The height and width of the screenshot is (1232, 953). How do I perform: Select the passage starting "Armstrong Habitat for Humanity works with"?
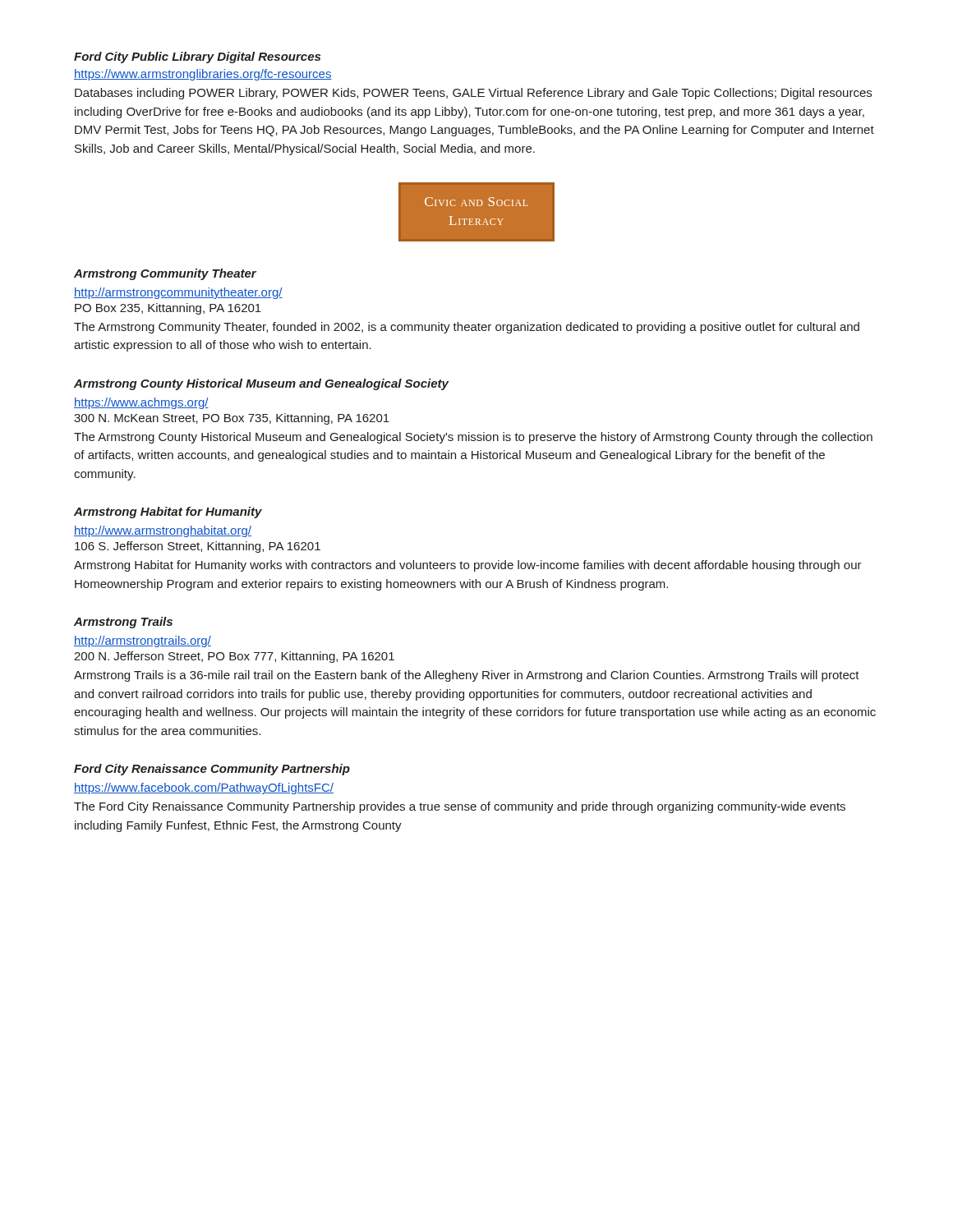click(476, 575)
